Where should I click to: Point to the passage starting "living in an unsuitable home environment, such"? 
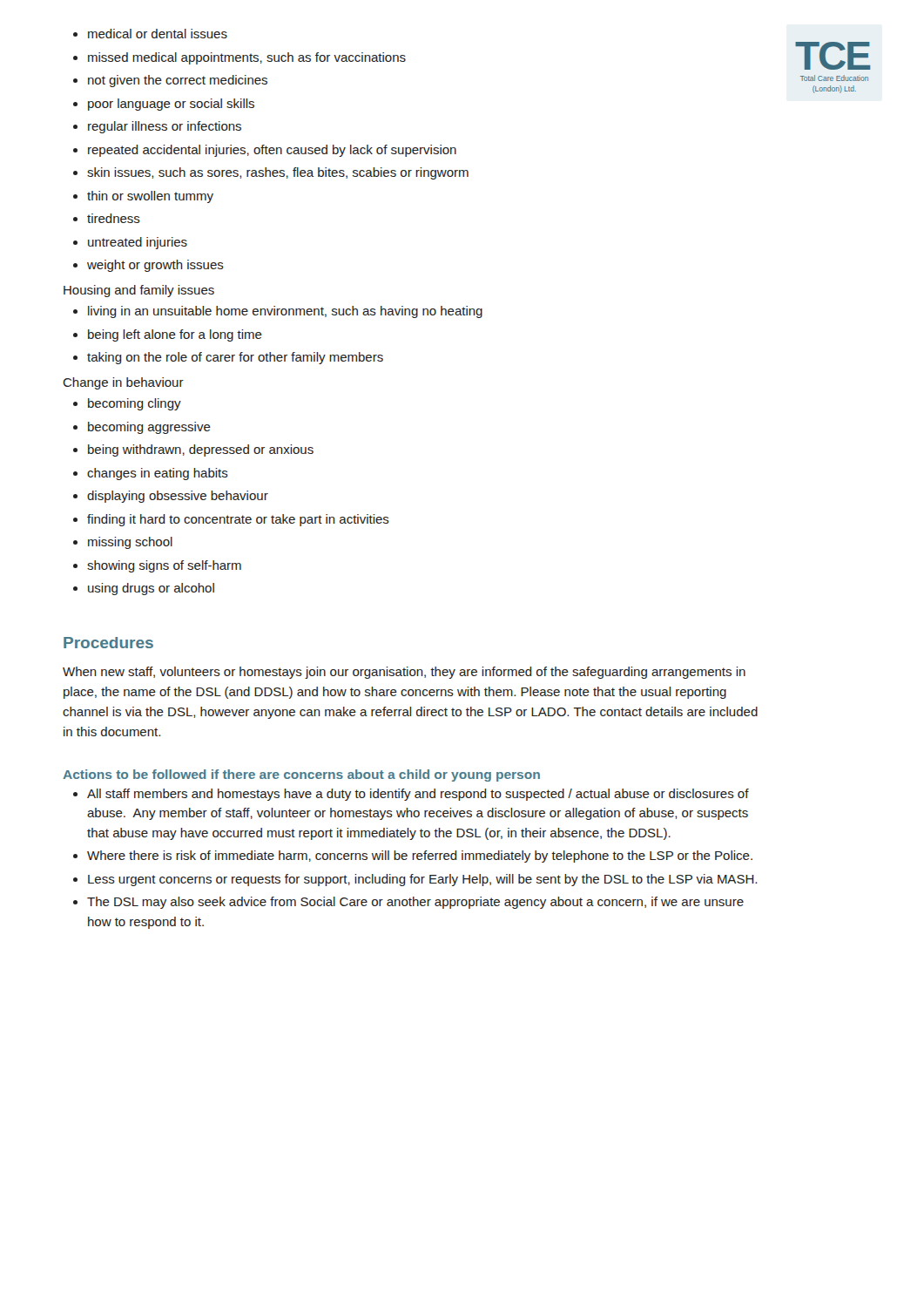(x=415, y=311)
